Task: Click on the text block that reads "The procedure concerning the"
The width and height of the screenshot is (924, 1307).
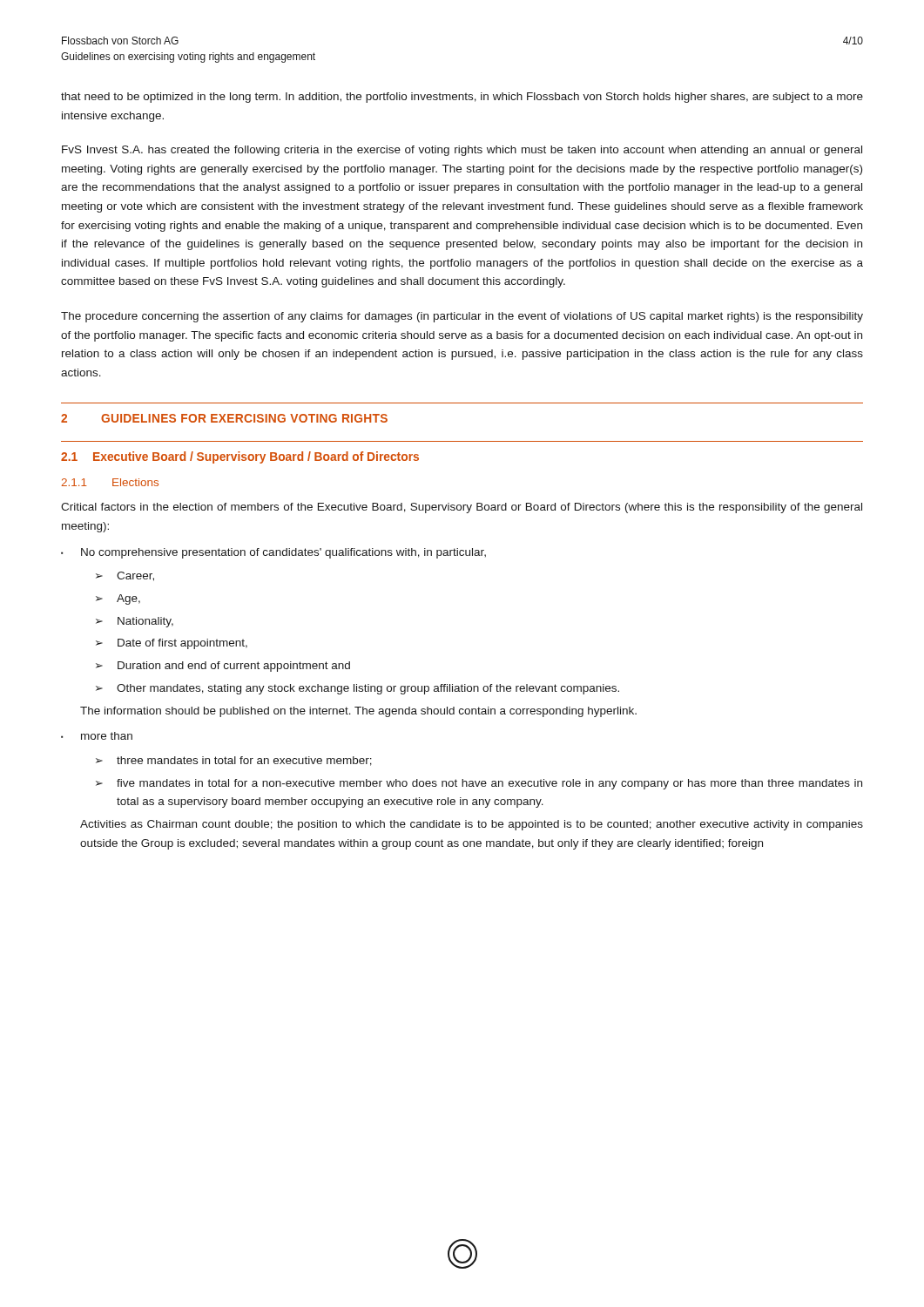Action: point(462,344)
